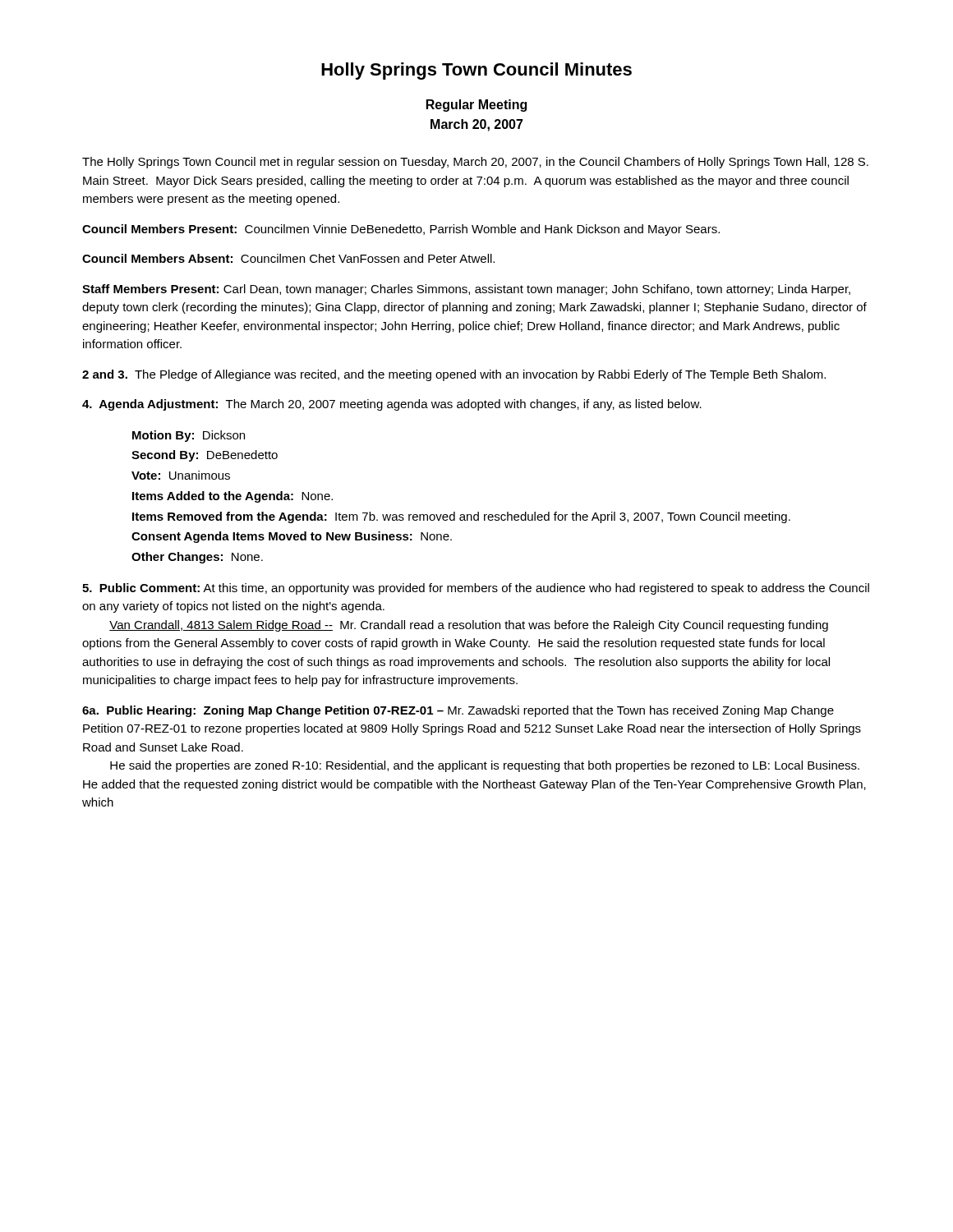This screenshot has width=953, height=1232.
Task: Locate the element starting "The Holly Springs Town Council met in"
Action: pyautogui.click(x=476, y=180)
